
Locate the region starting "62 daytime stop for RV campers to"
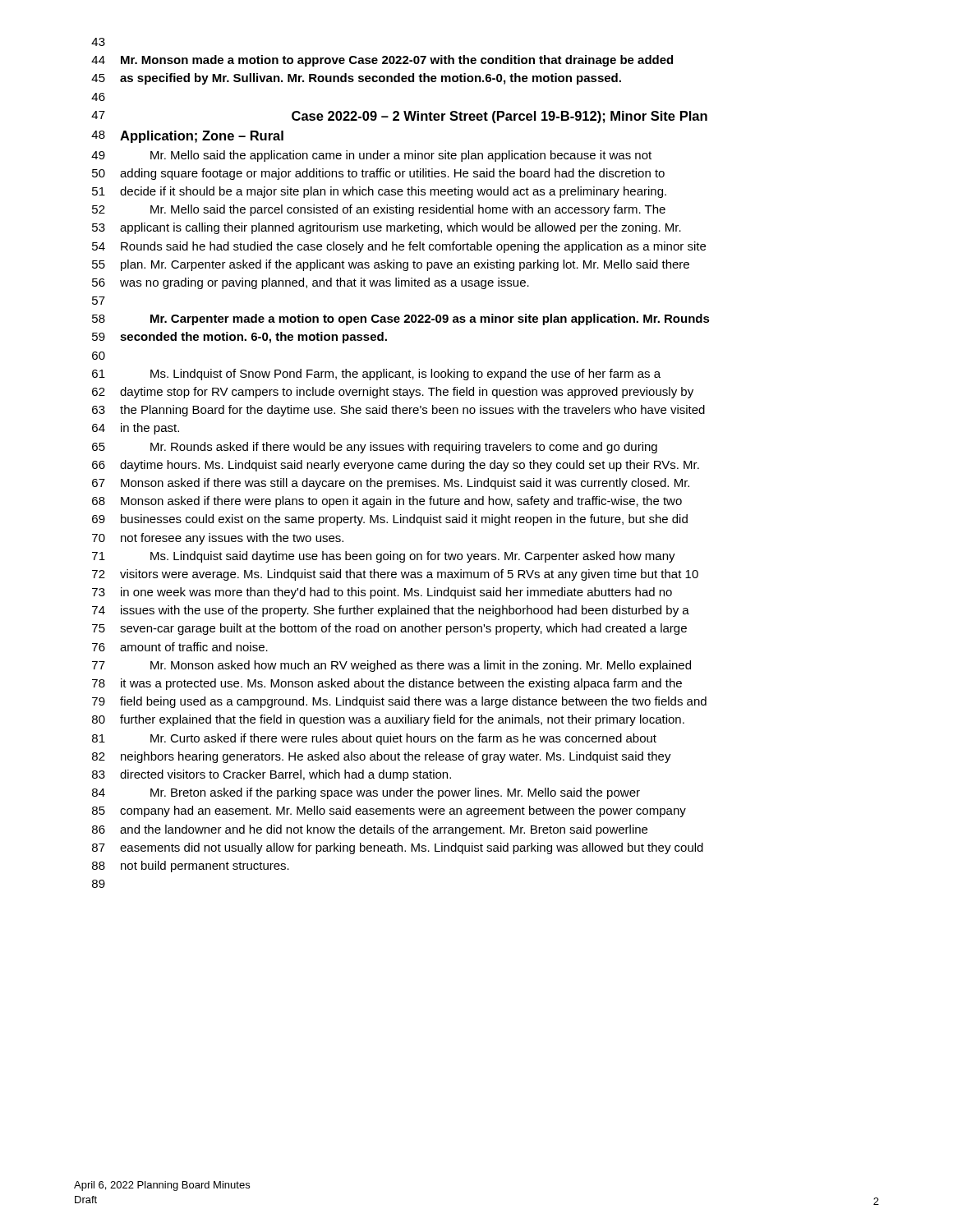tap(476, 392)
